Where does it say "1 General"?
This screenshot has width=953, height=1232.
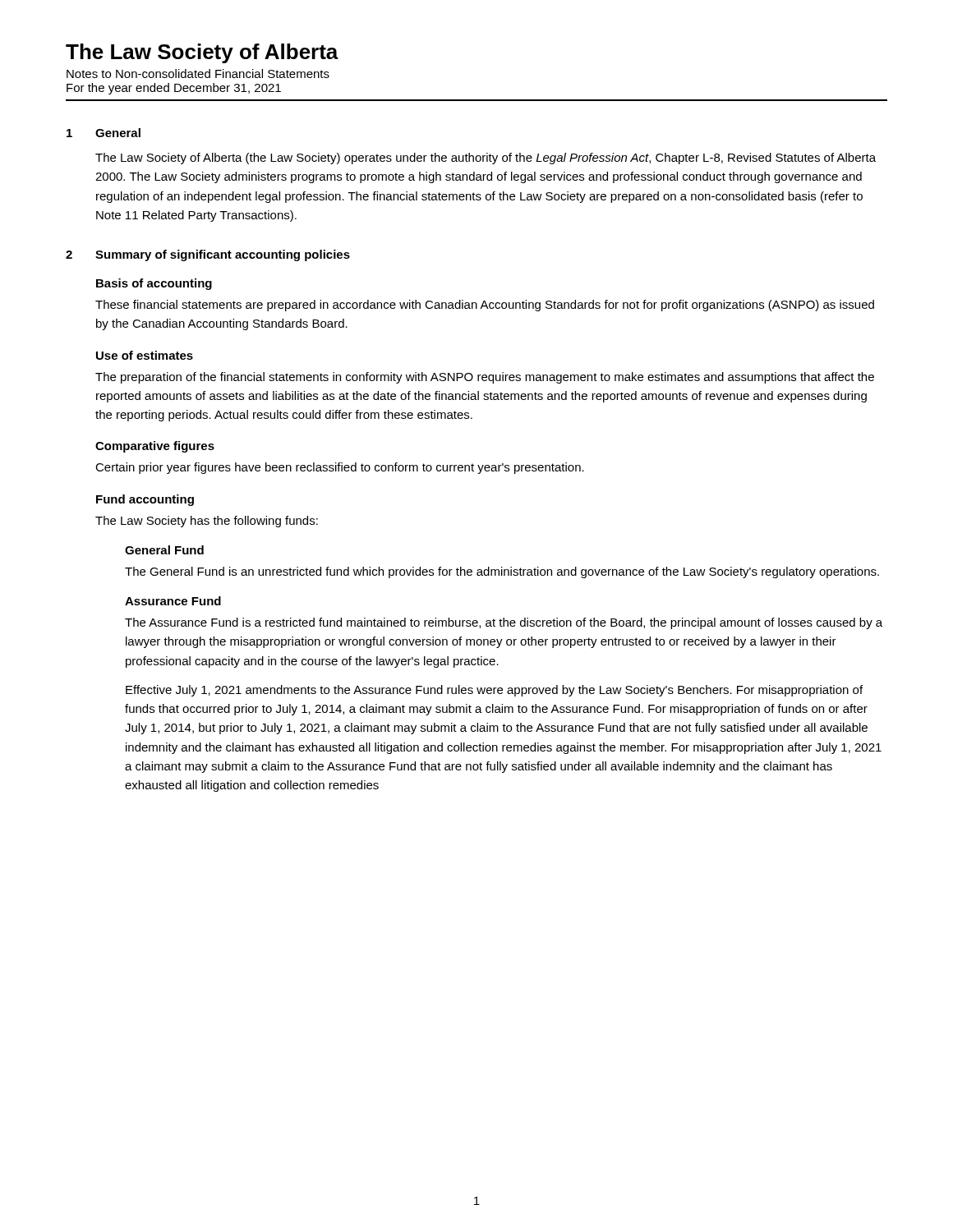[x=103, y=133]
